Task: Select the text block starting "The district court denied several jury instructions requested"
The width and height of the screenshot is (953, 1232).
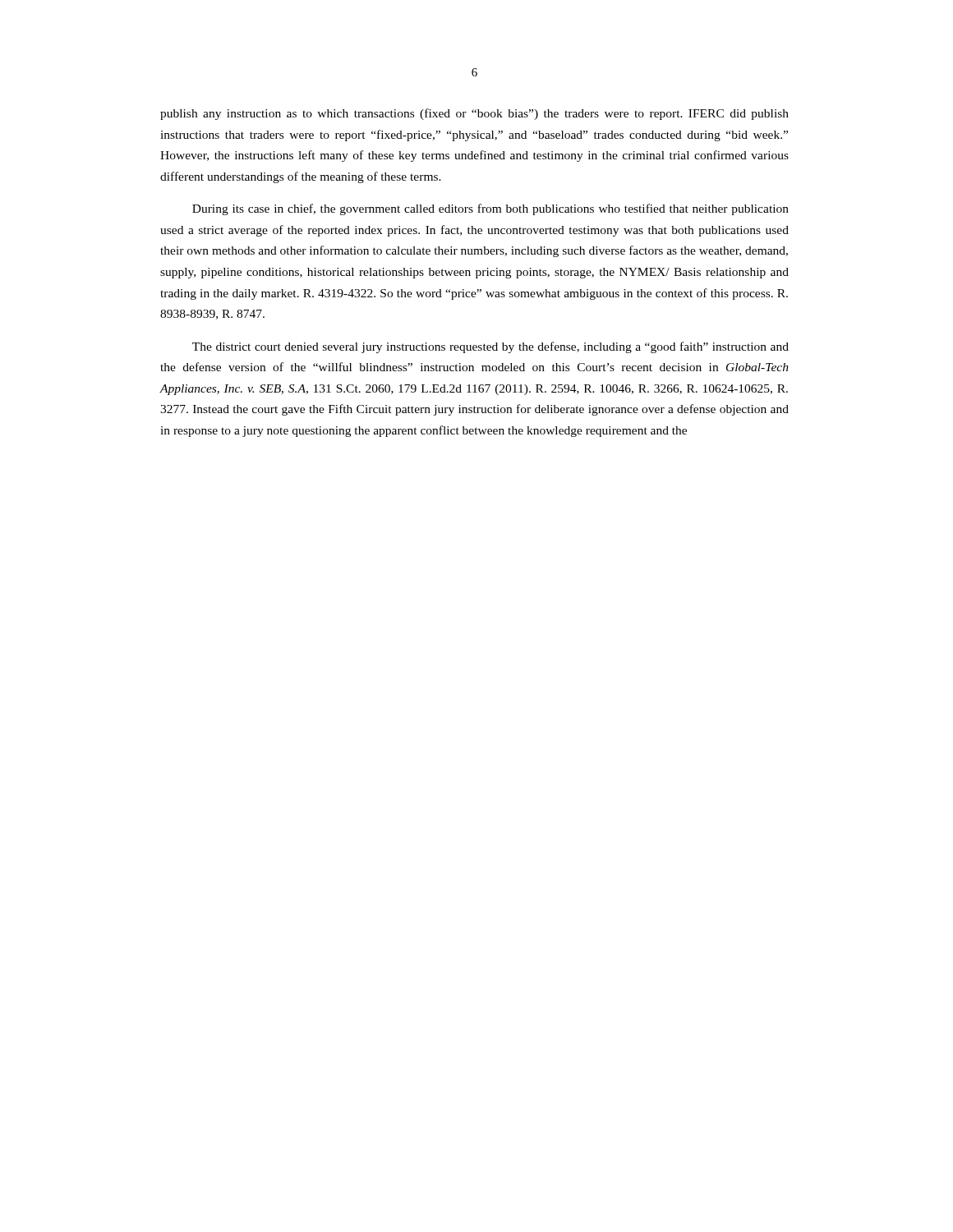Action: (474, 388)
